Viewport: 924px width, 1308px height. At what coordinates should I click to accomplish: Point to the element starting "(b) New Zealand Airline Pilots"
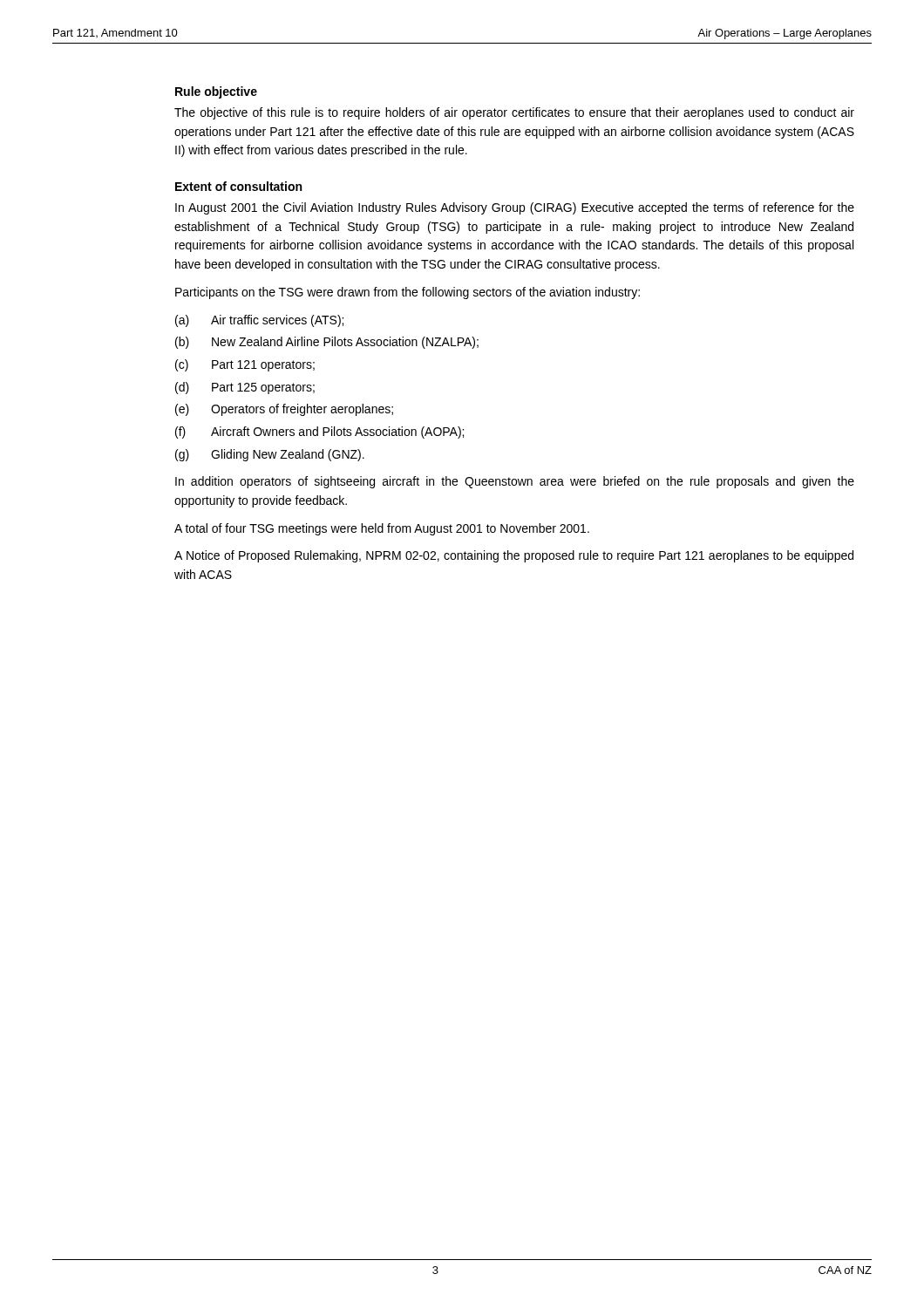point(327,343)
